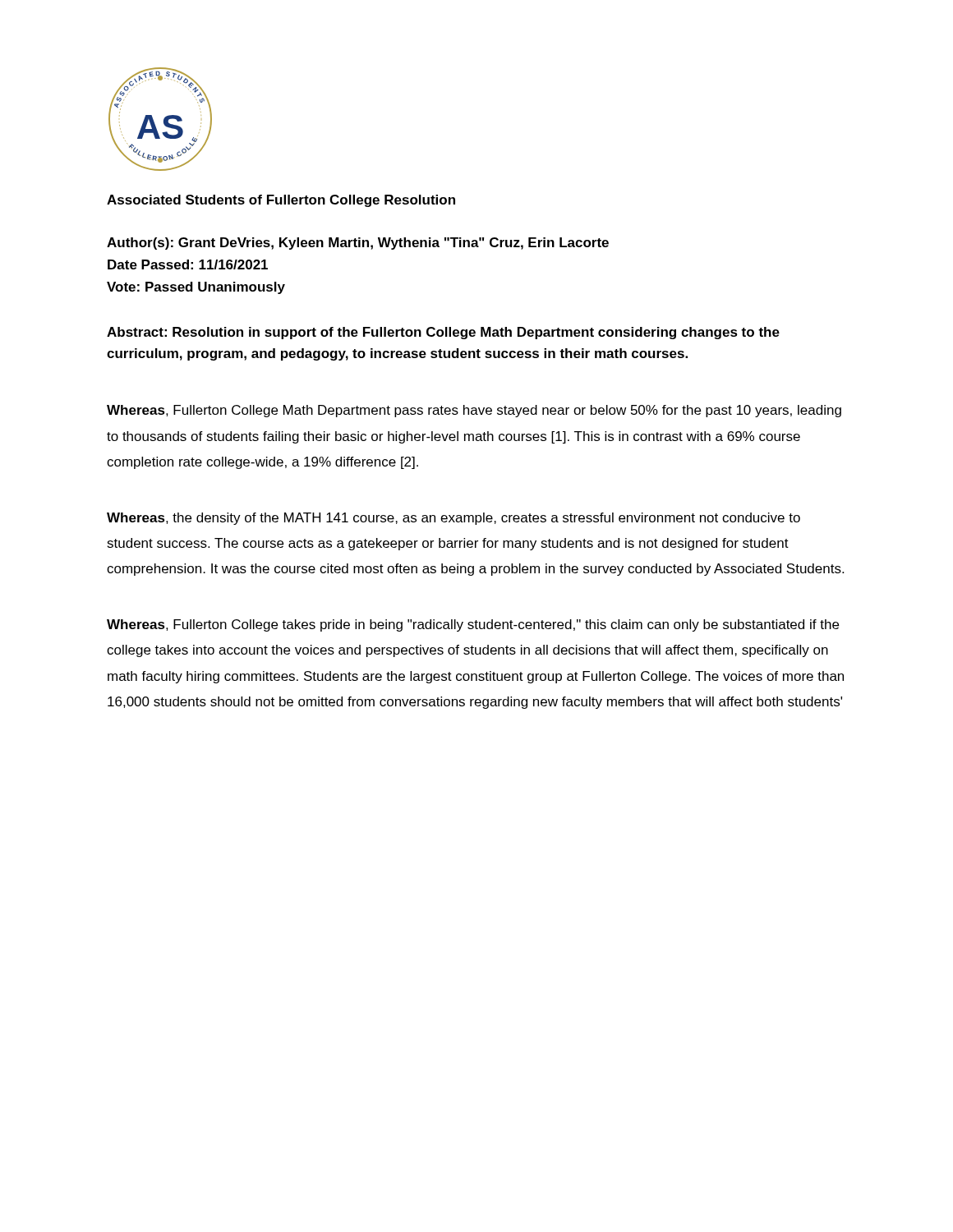Select the logo
The image size is (953, 1232).
(x=476, y=119)
